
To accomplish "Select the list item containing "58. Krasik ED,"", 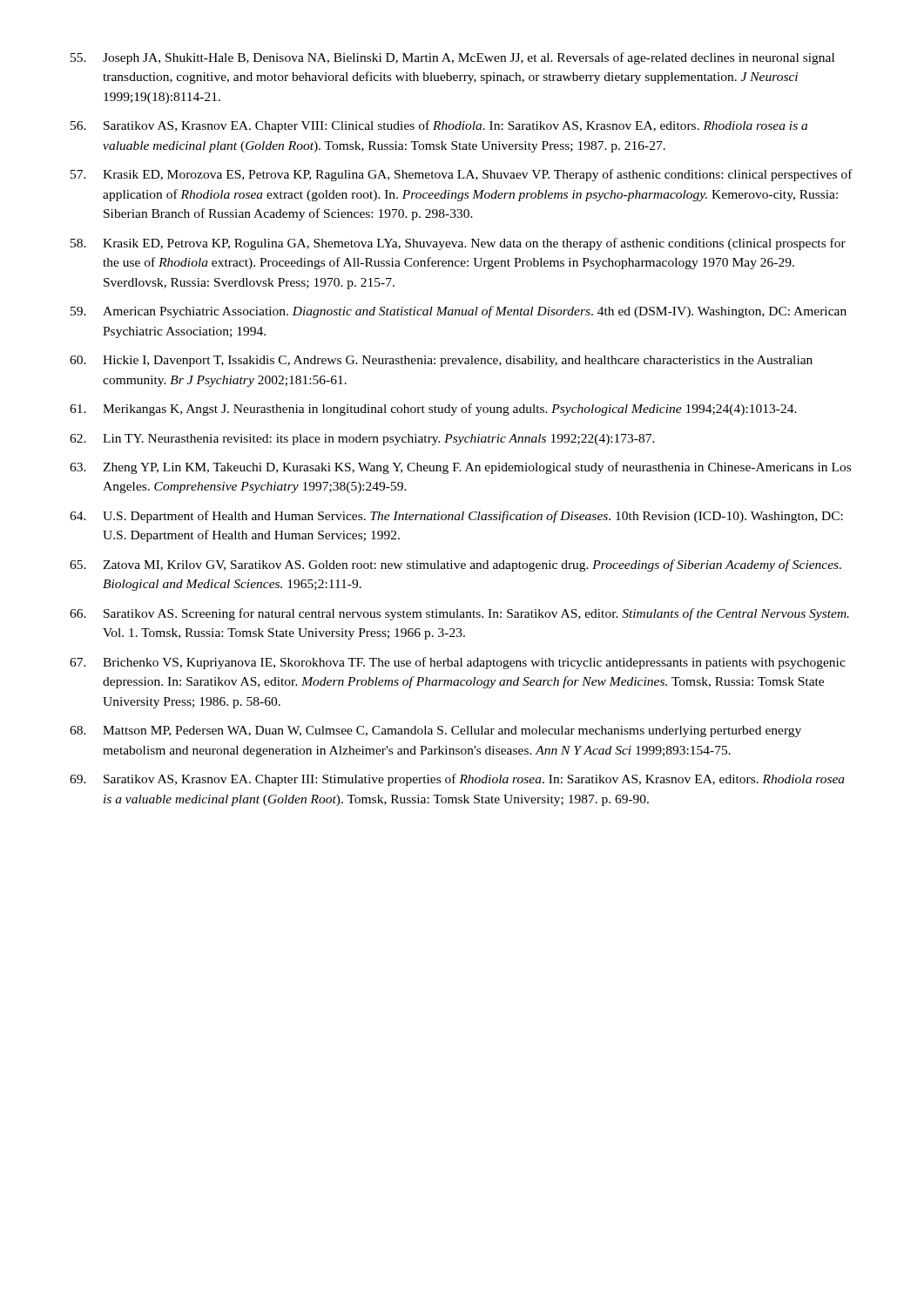I will 462,263.
